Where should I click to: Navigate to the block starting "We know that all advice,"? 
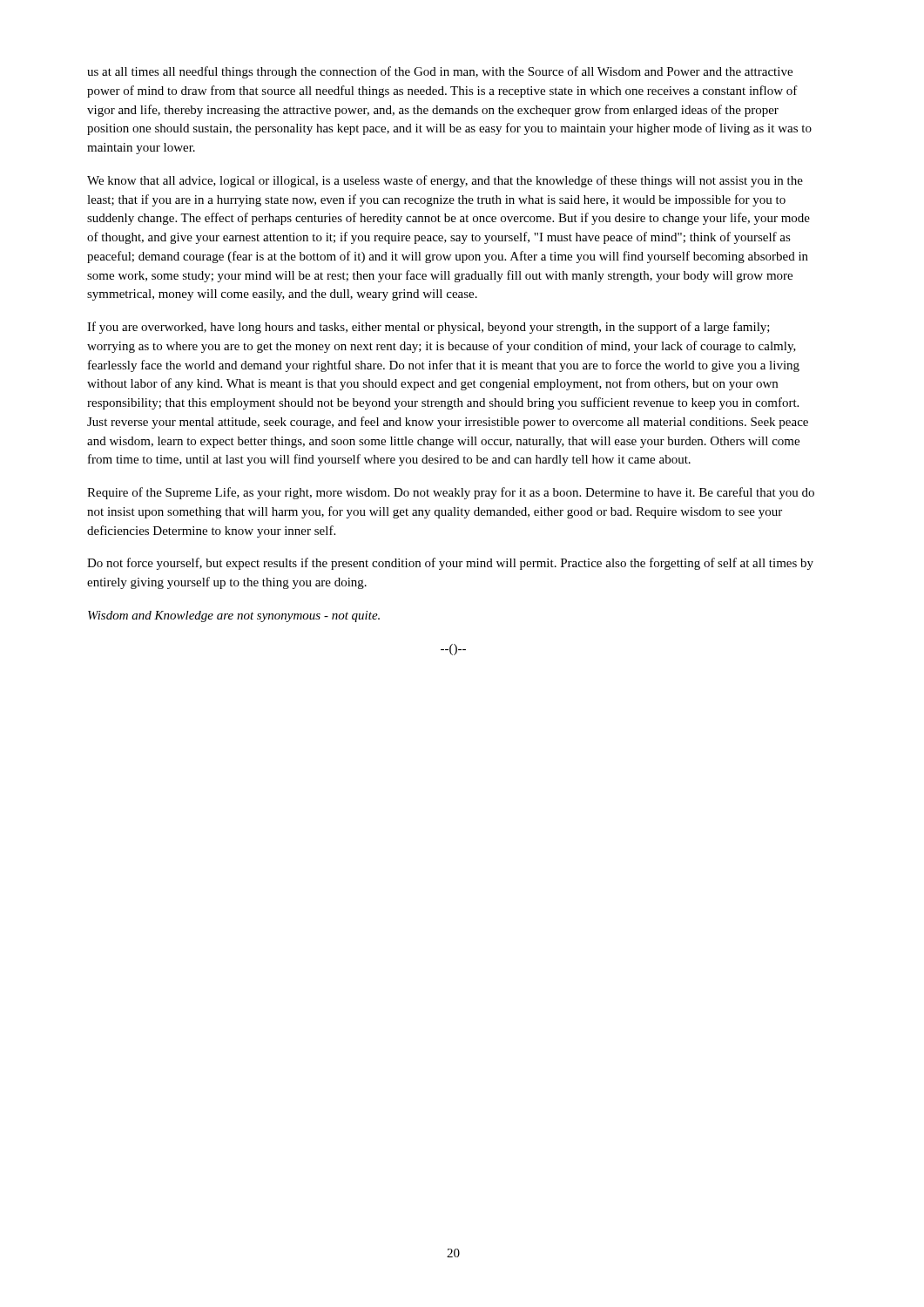pyautogui.click(x=449, y=237)
